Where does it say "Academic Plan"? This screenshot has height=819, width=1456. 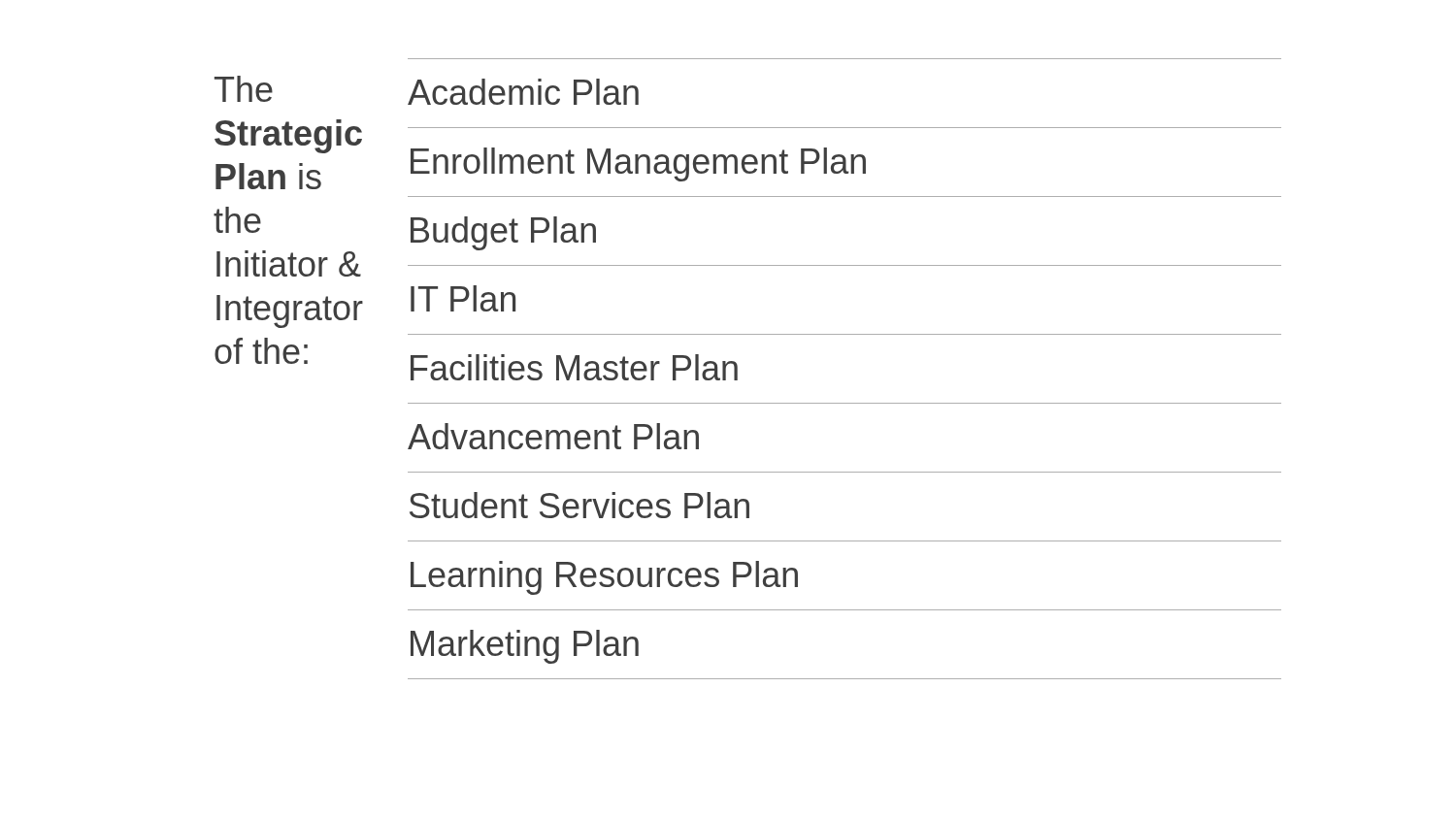point(524,93)
